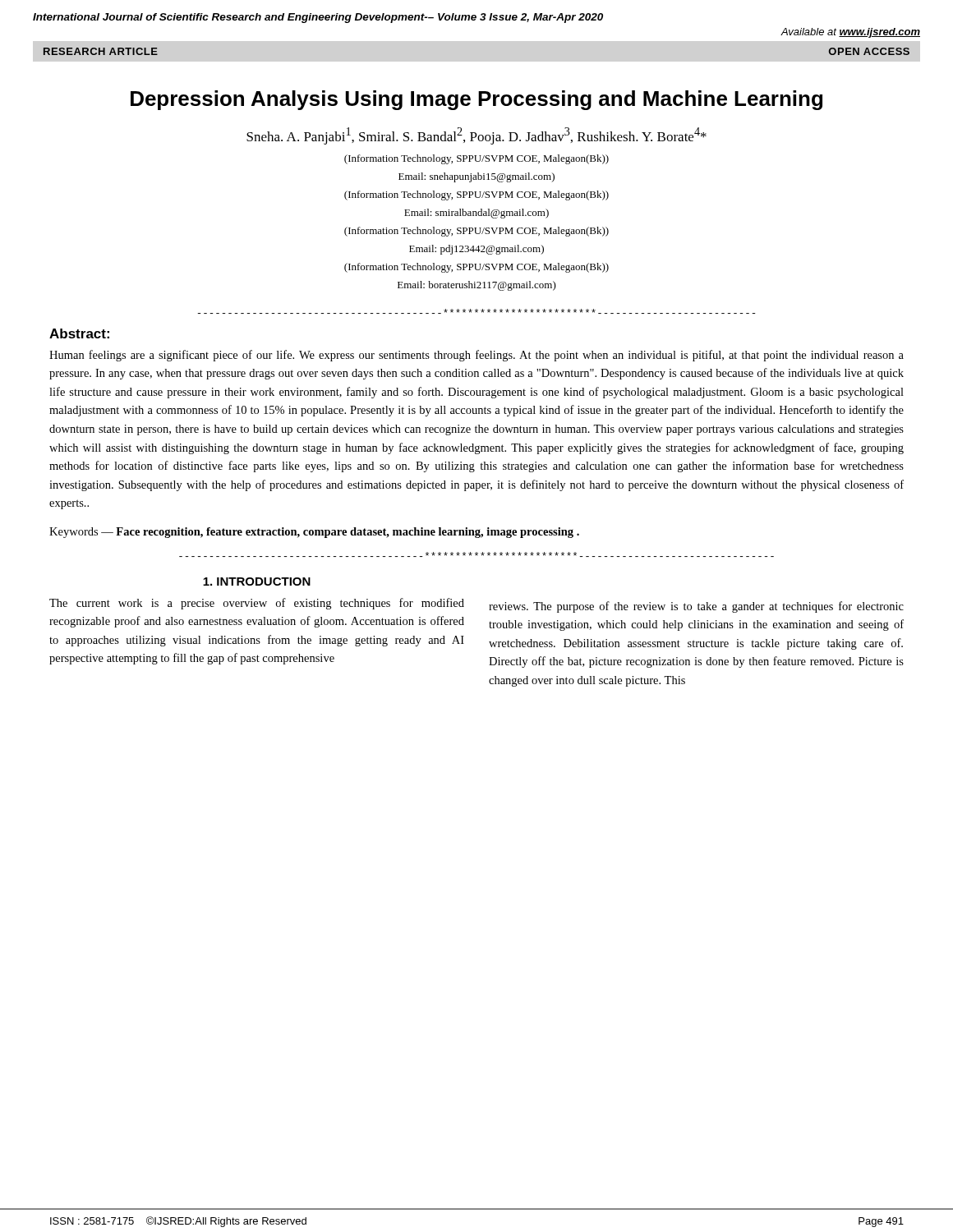
Task: Click the passage that begins "(Information Technology, SPPU/SVPM"
Action: click(x=476, y=221)
